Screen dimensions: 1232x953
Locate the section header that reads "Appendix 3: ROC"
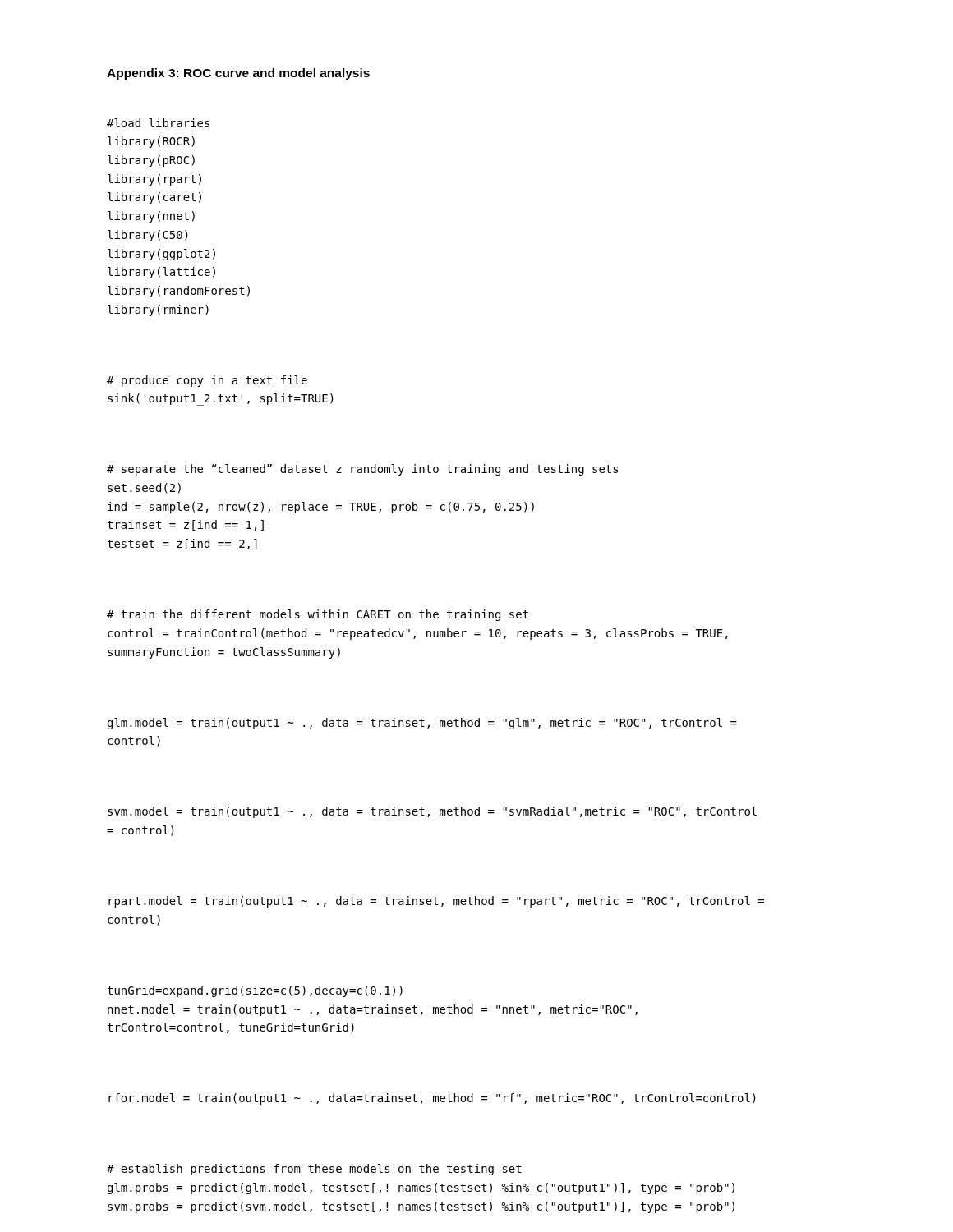pos(238,73)
